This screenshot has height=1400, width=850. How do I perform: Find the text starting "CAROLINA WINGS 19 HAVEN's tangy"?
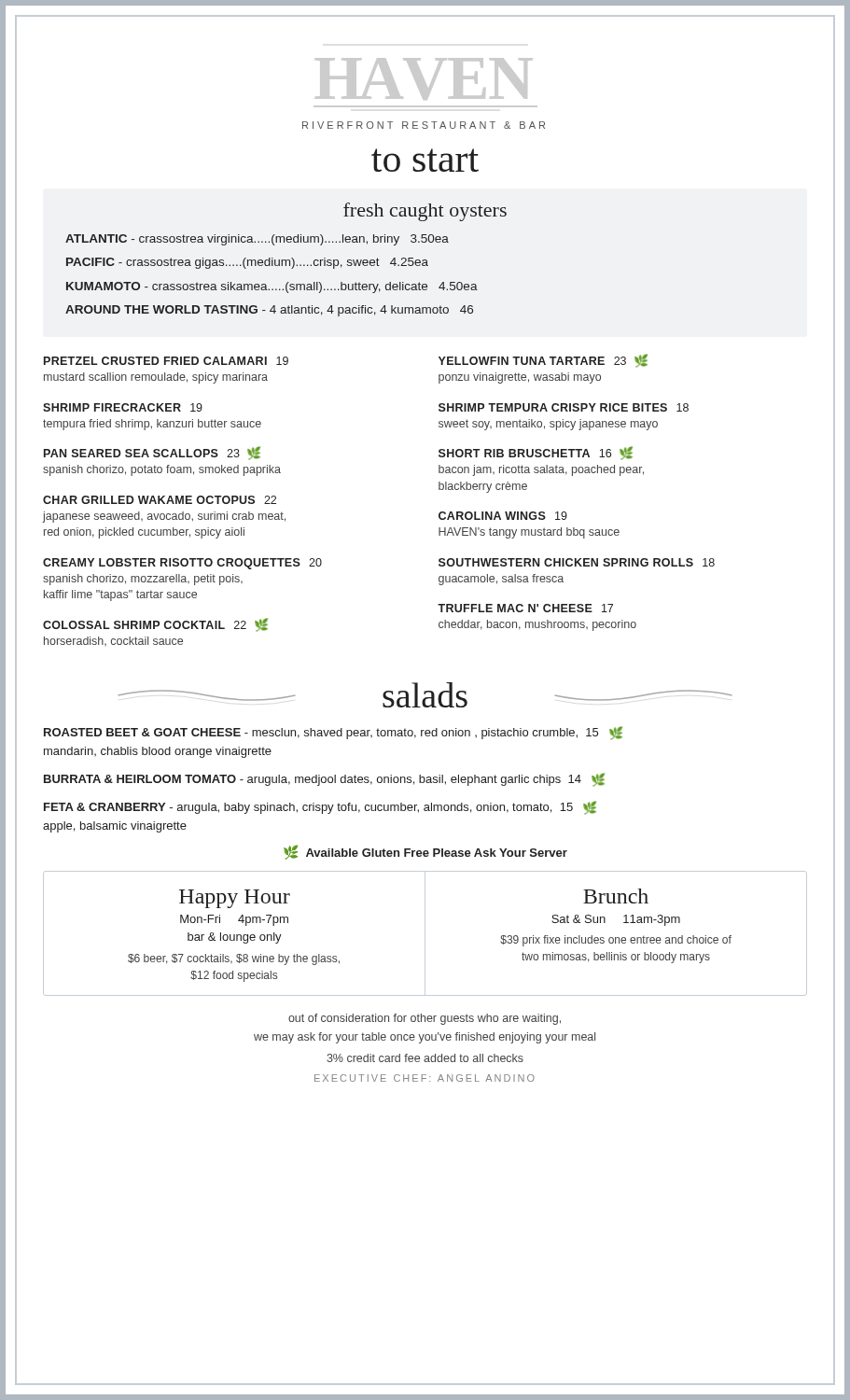(x=623, y=524)
